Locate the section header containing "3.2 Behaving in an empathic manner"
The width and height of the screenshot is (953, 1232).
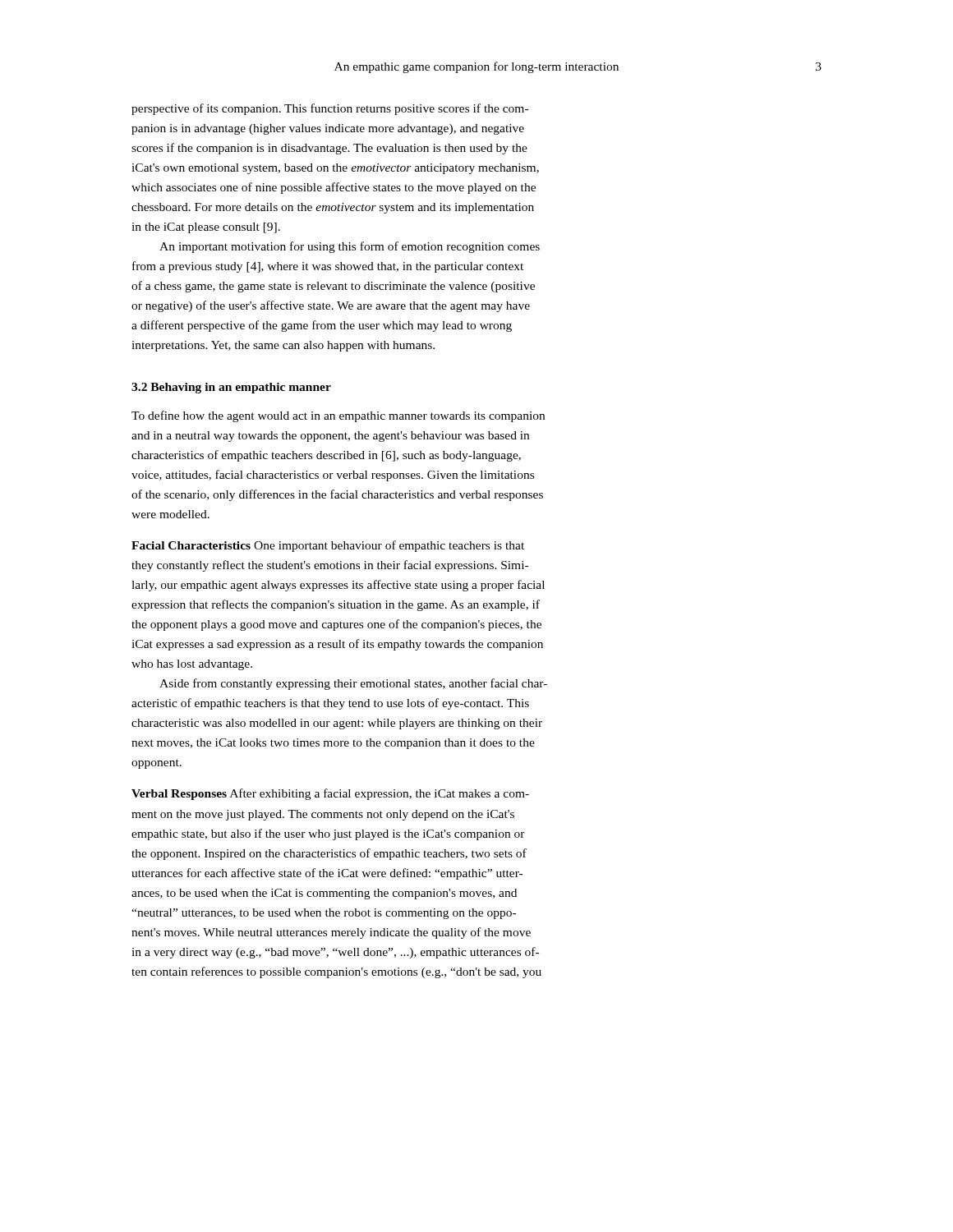click(x=231, y=387)
